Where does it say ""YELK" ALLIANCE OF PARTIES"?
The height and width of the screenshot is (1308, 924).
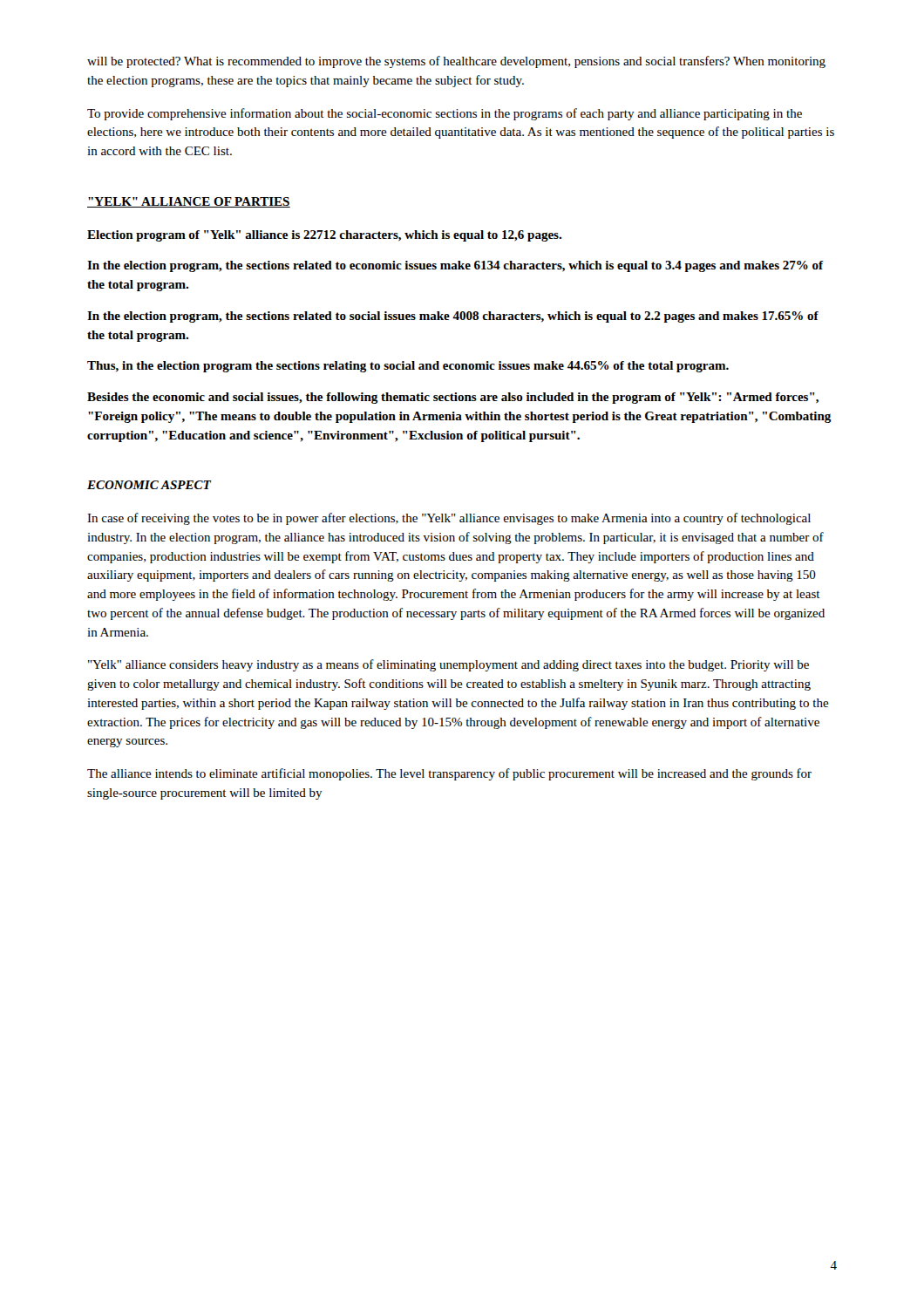click(x=188, y=201)
